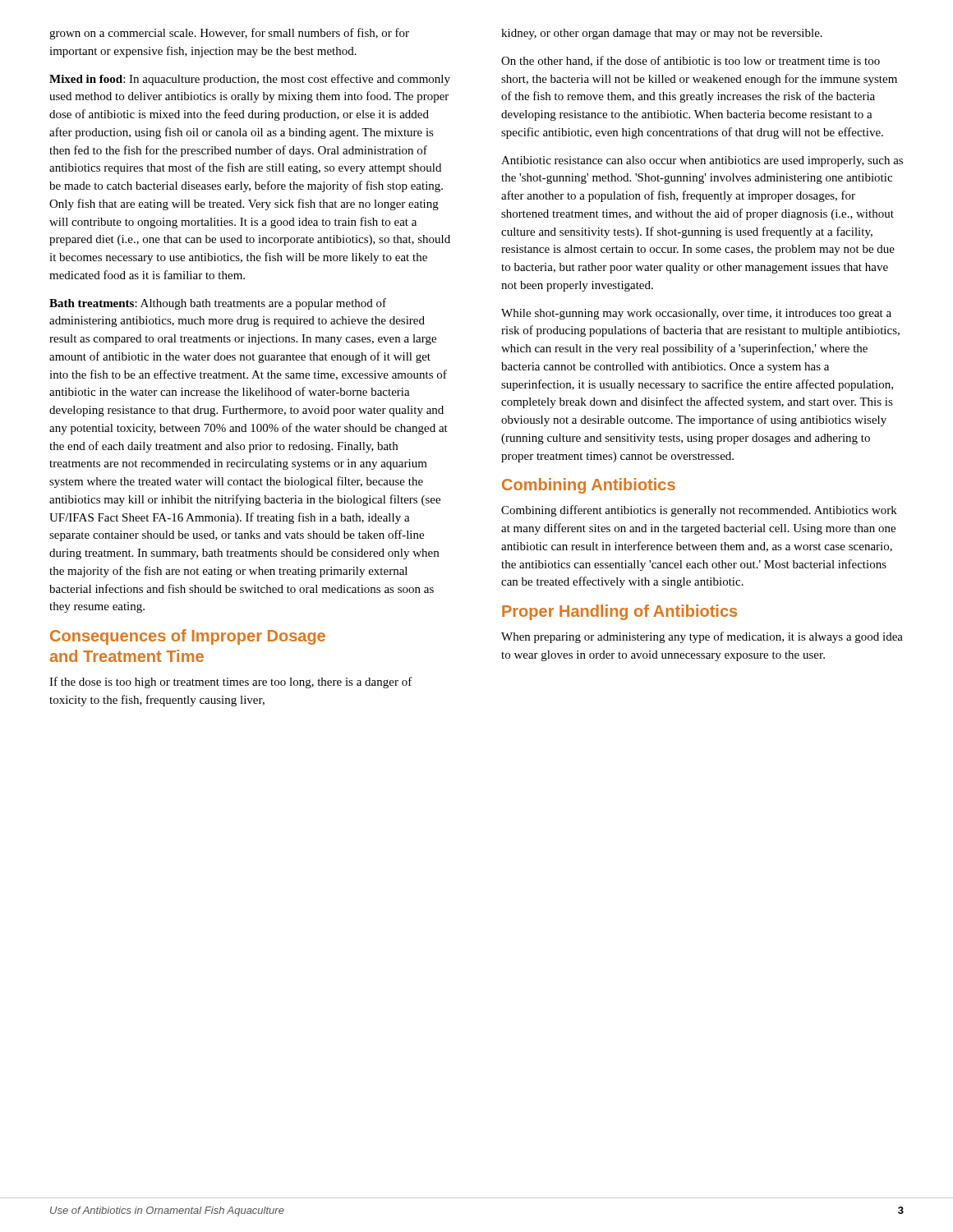Select the text block that reads "grown on a"
The height and width of the screenshot is (1232, 953).
pyautogui.click(x=251, y=43)
